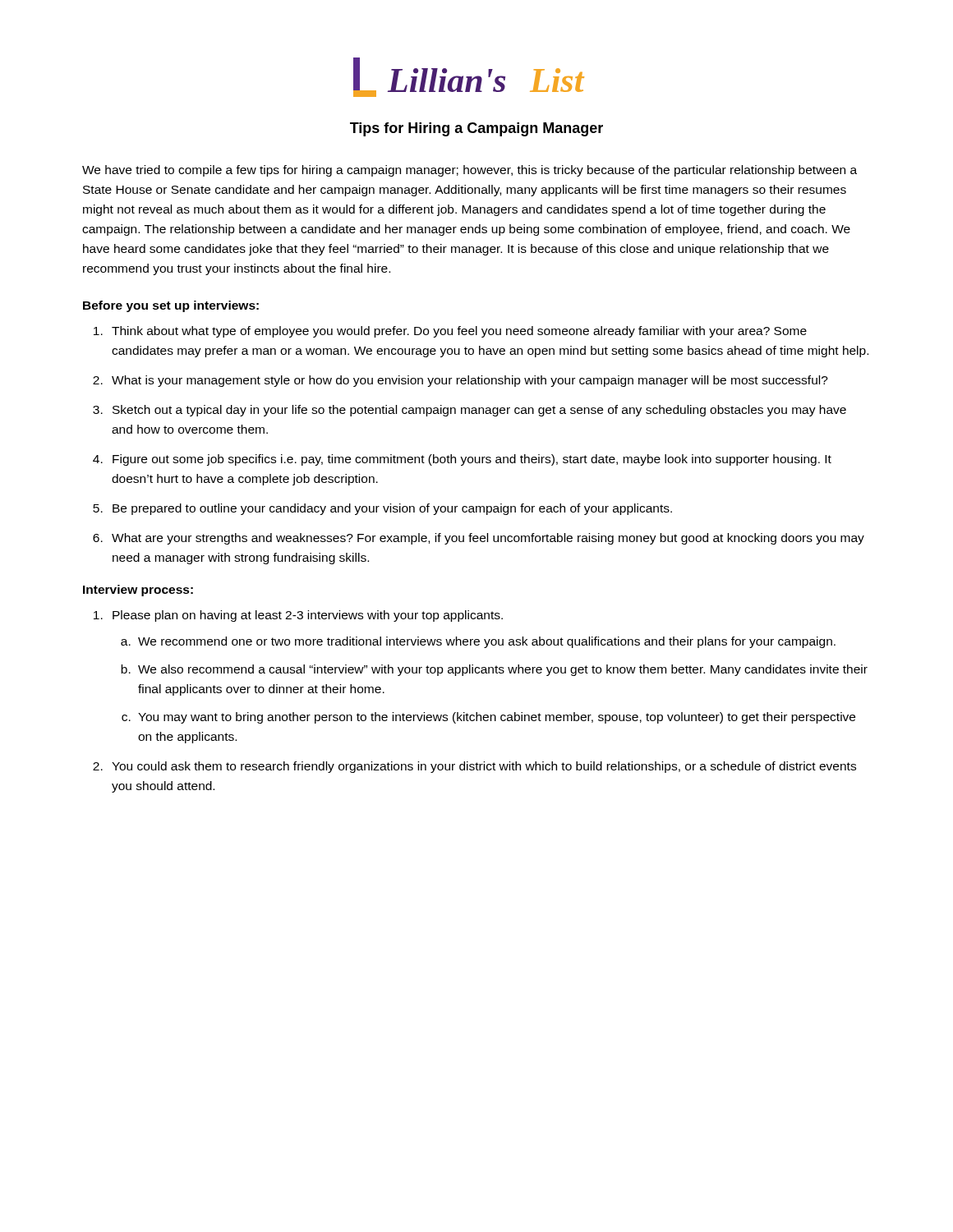The image size is (953, 1232).
Task: Point to the section header beginning "Before you set up"
Action: pyautogui.click(x=171, y=305)
